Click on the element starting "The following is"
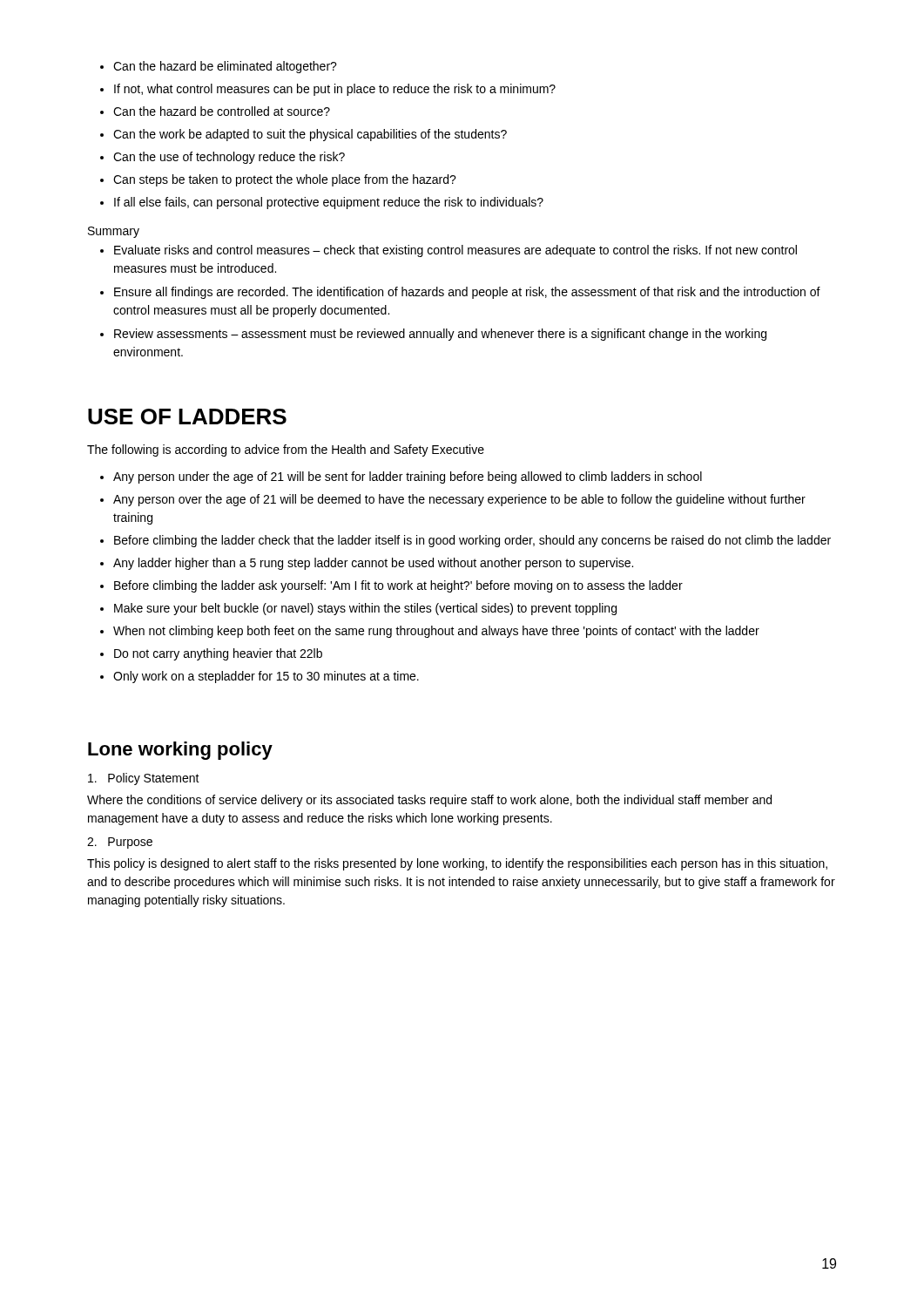 click(286, 450)
